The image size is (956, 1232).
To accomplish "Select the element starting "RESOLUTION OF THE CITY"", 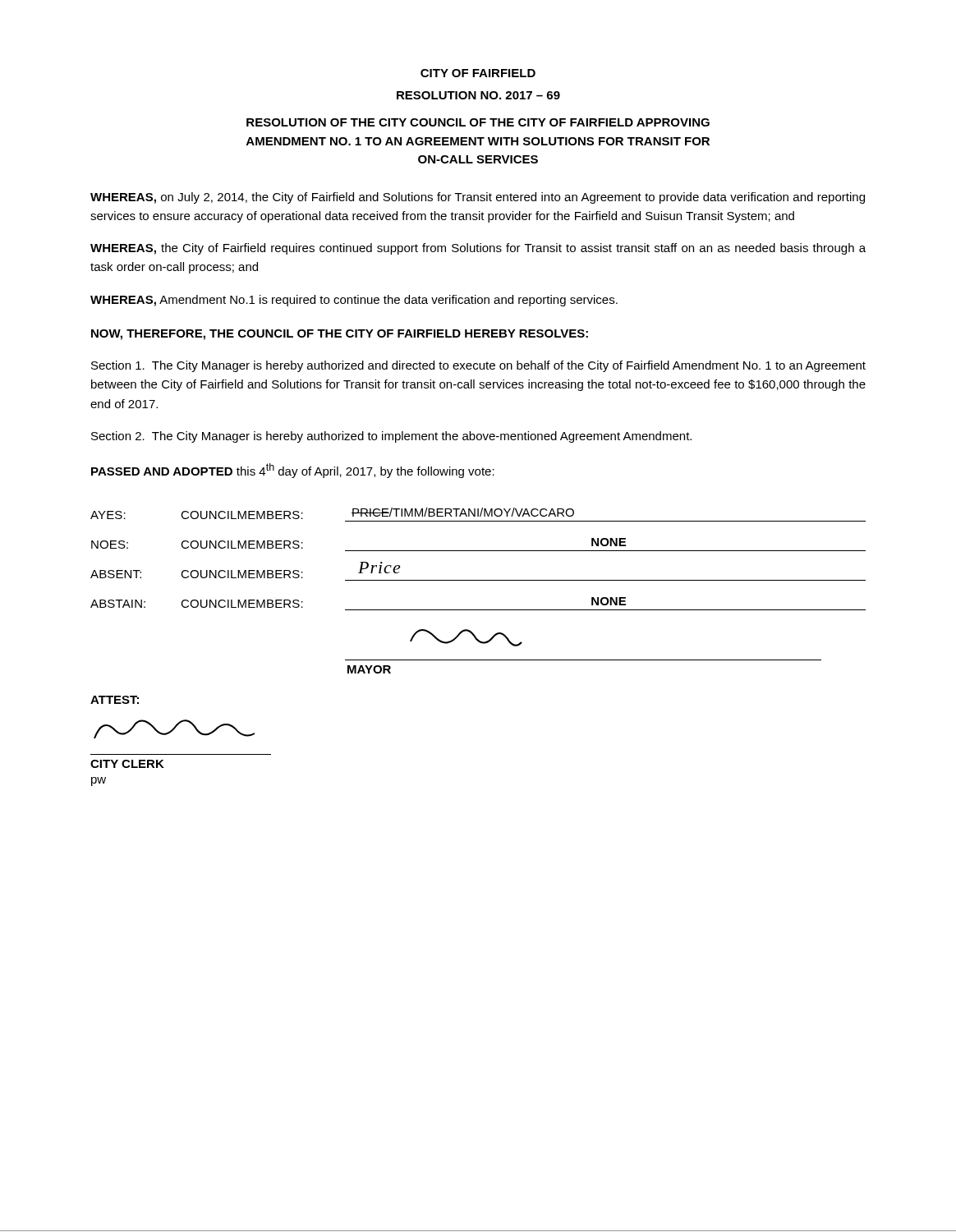I will pos(478,140).
